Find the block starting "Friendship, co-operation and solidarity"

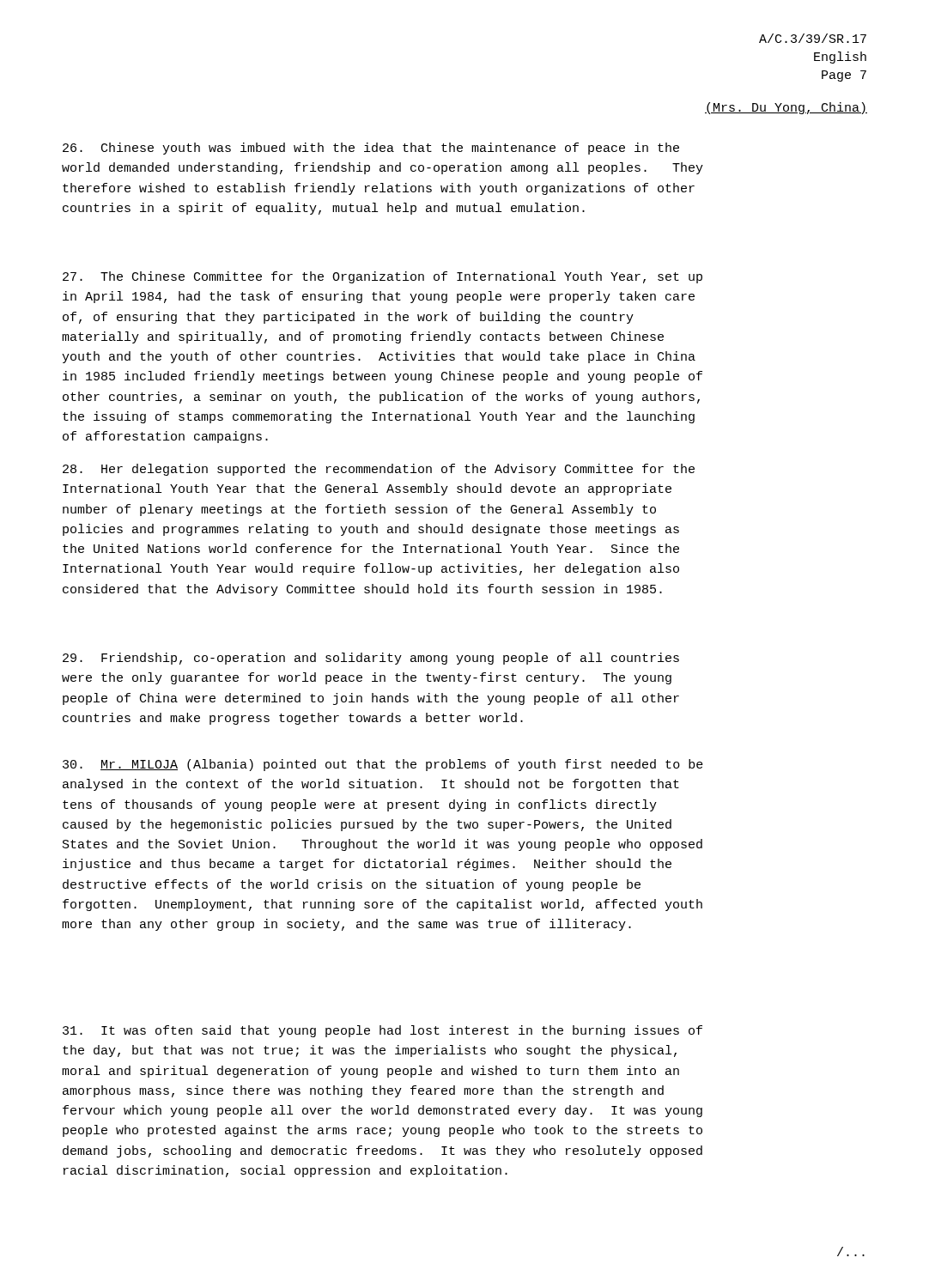click(371, 689)
